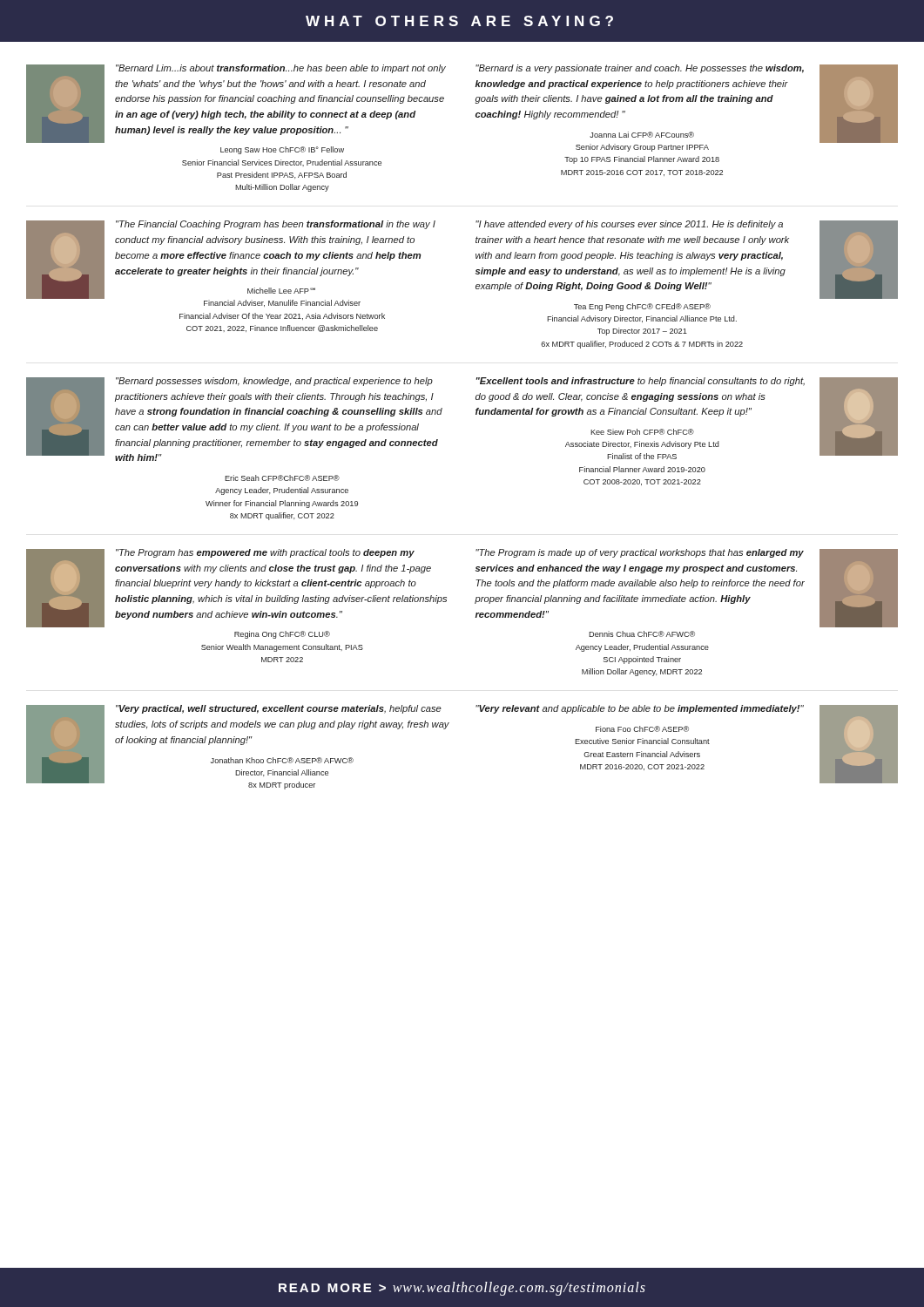This screenshot has height=1307, width=924.
Task: Locate the text block containing ""The Program has"
Action: click(282, 606)
